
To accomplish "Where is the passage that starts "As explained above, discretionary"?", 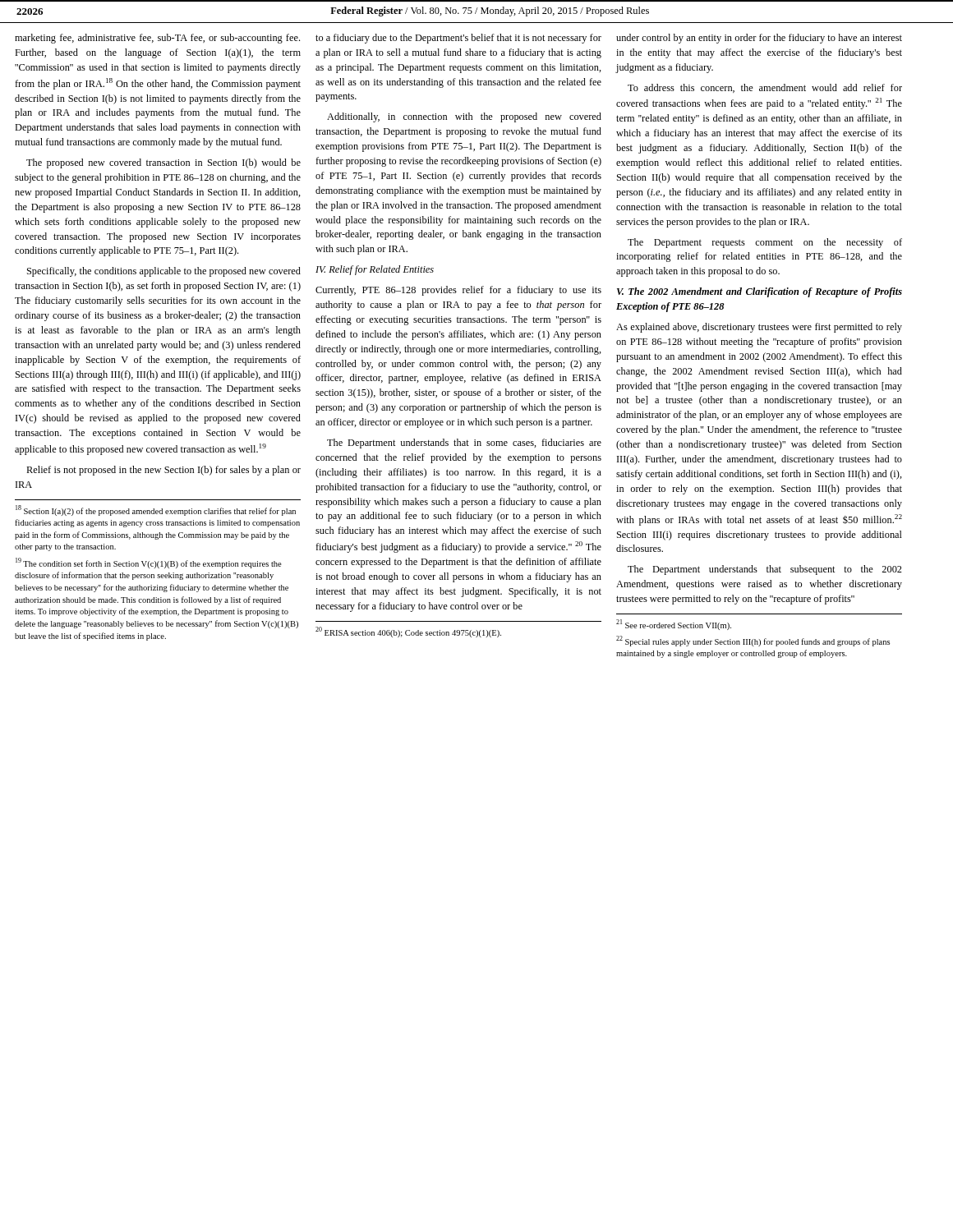I will pyautogui.click(x=759, y=464).
